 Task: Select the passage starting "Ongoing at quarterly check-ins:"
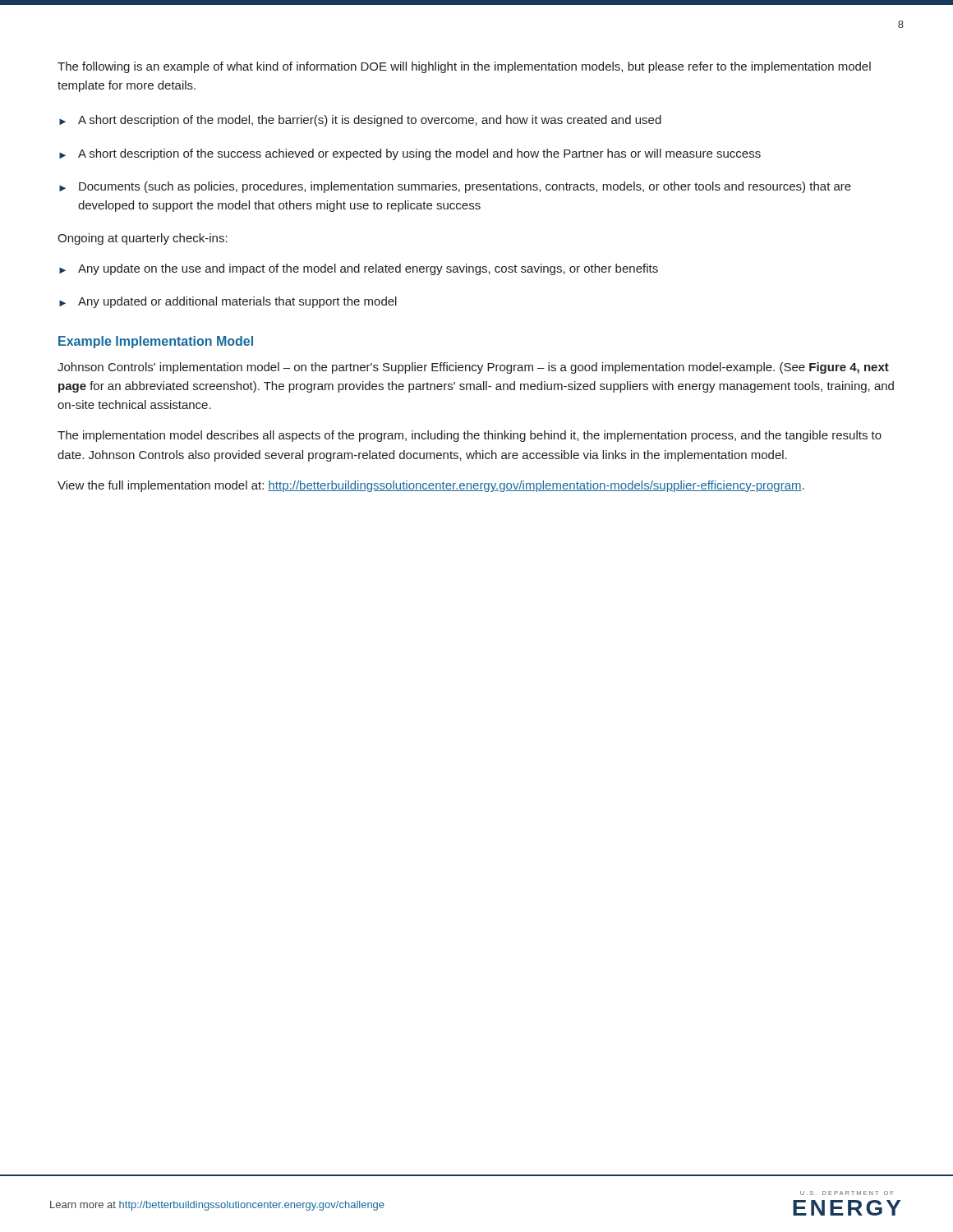(143, 238)
